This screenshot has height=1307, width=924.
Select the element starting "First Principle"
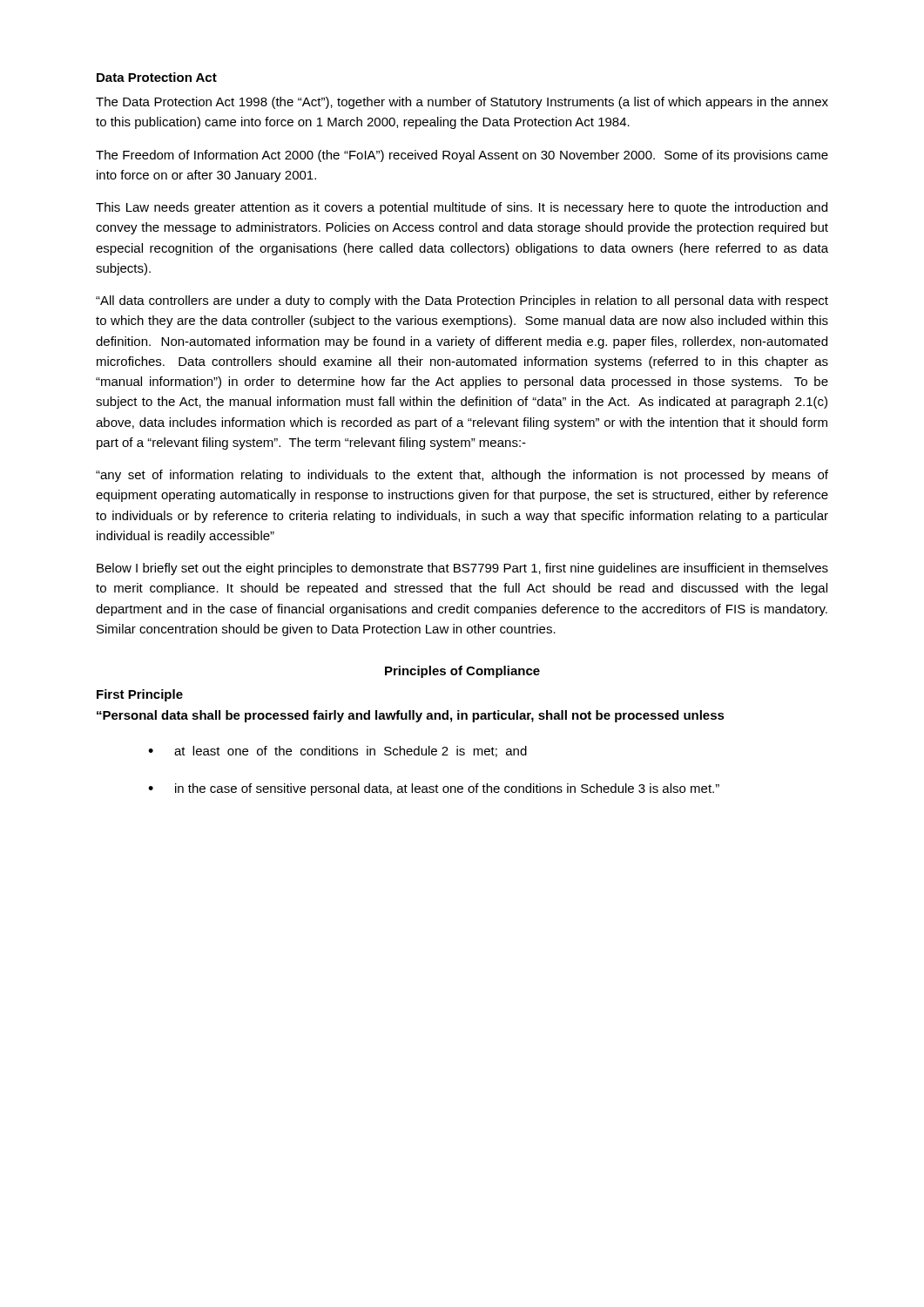tap(139, 694)
